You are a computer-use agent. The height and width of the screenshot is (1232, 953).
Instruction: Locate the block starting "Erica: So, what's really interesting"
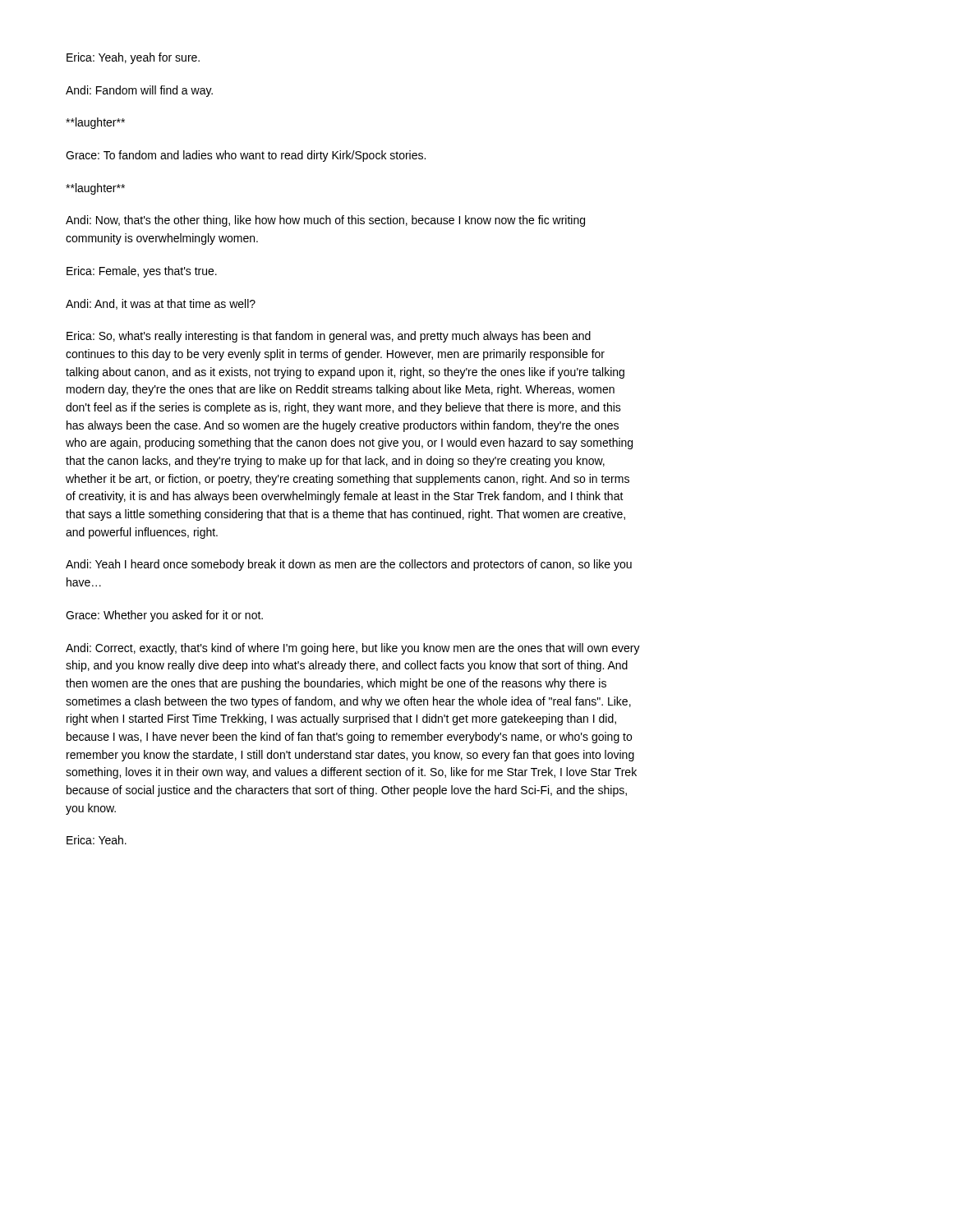click(350, 434)
